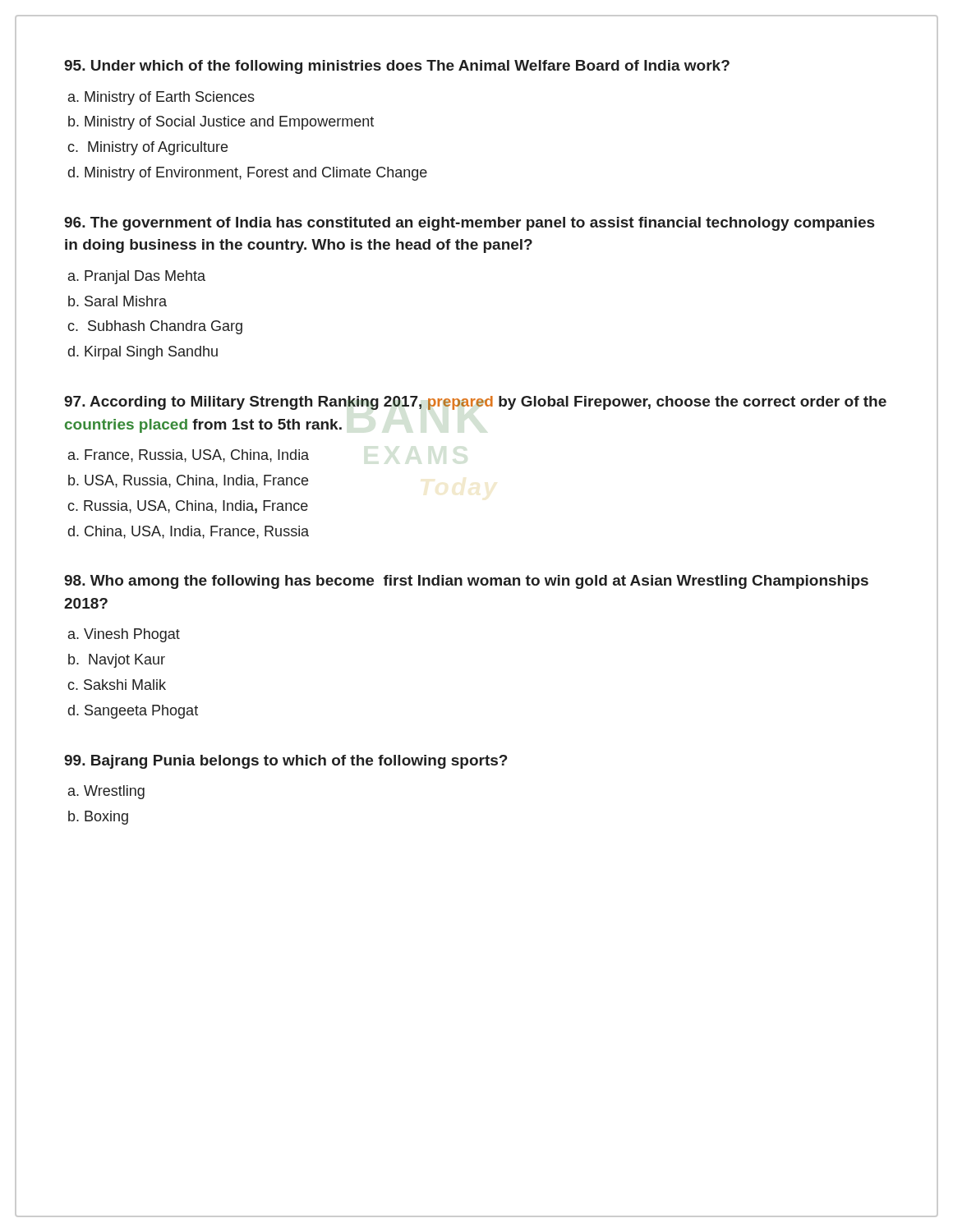Click the passage that begins "b. Ministry of Social"
Image resolution: width=953 pixels, height=1232 pixels.
[x=221, y=122]
